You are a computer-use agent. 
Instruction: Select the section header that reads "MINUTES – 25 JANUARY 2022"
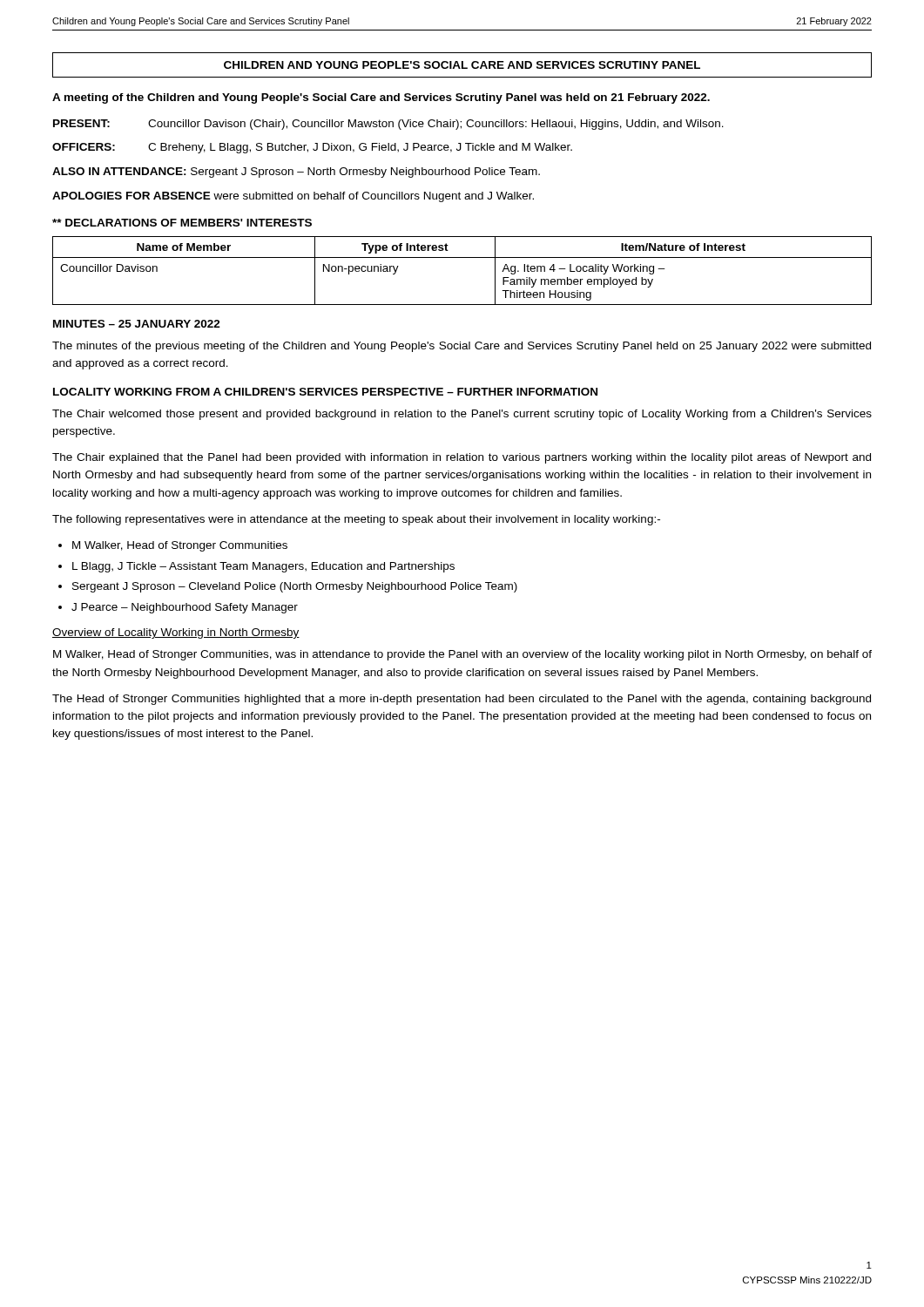tap(136, 324)
